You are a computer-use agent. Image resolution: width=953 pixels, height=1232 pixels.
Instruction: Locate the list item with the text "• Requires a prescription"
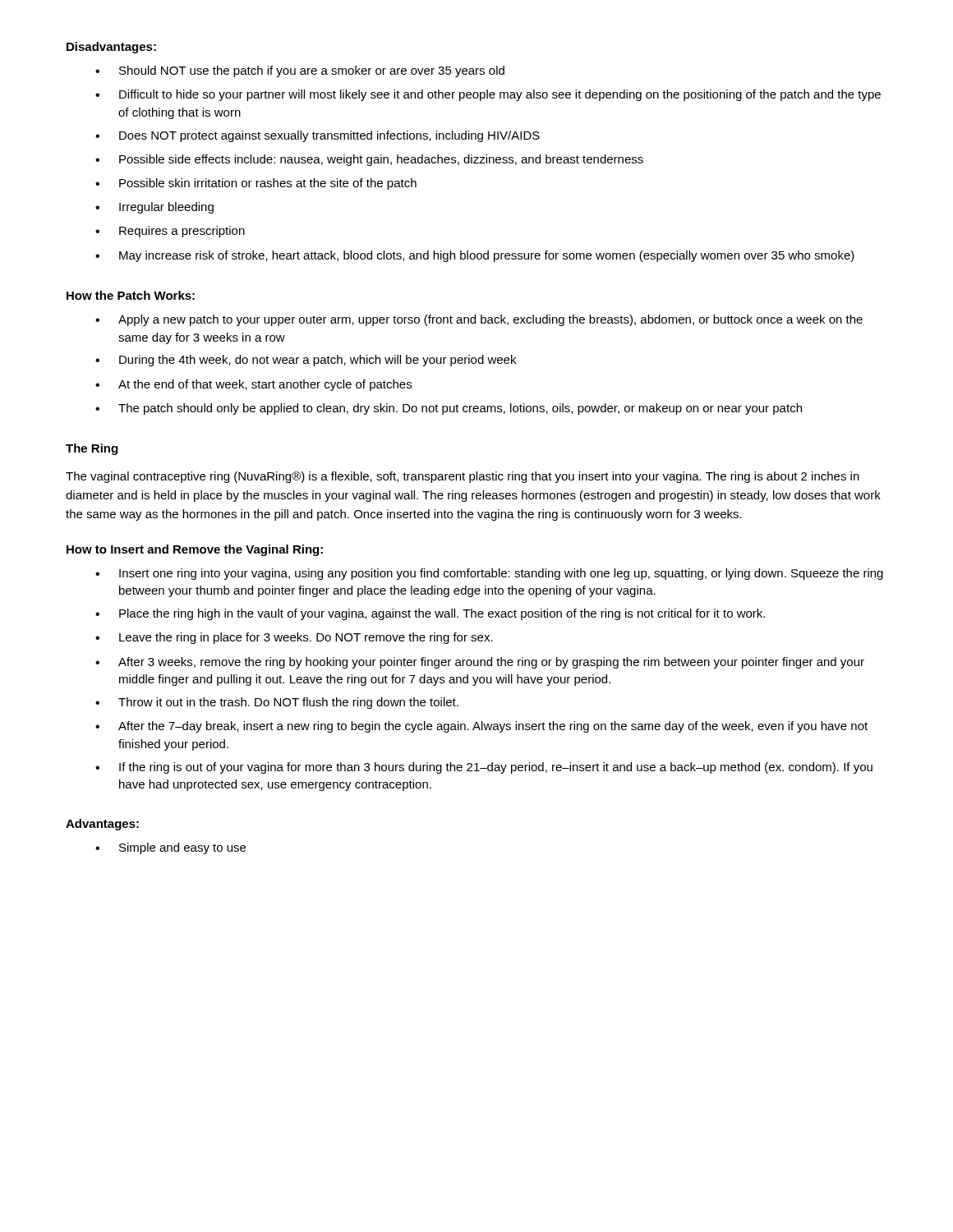tap(170, 232)
